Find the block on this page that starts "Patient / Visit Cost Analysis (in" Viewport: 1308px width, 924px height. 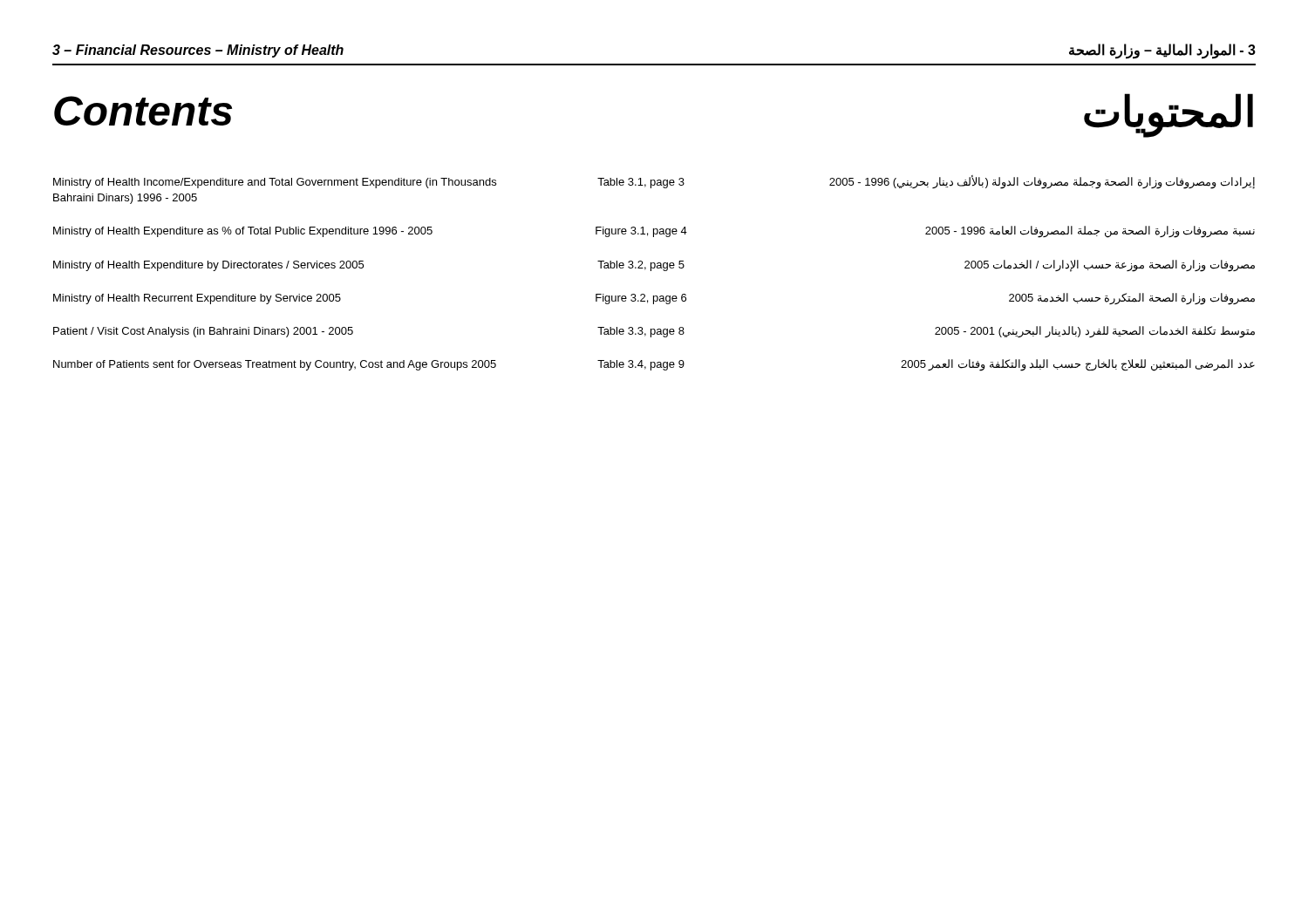tap(654, 331)
